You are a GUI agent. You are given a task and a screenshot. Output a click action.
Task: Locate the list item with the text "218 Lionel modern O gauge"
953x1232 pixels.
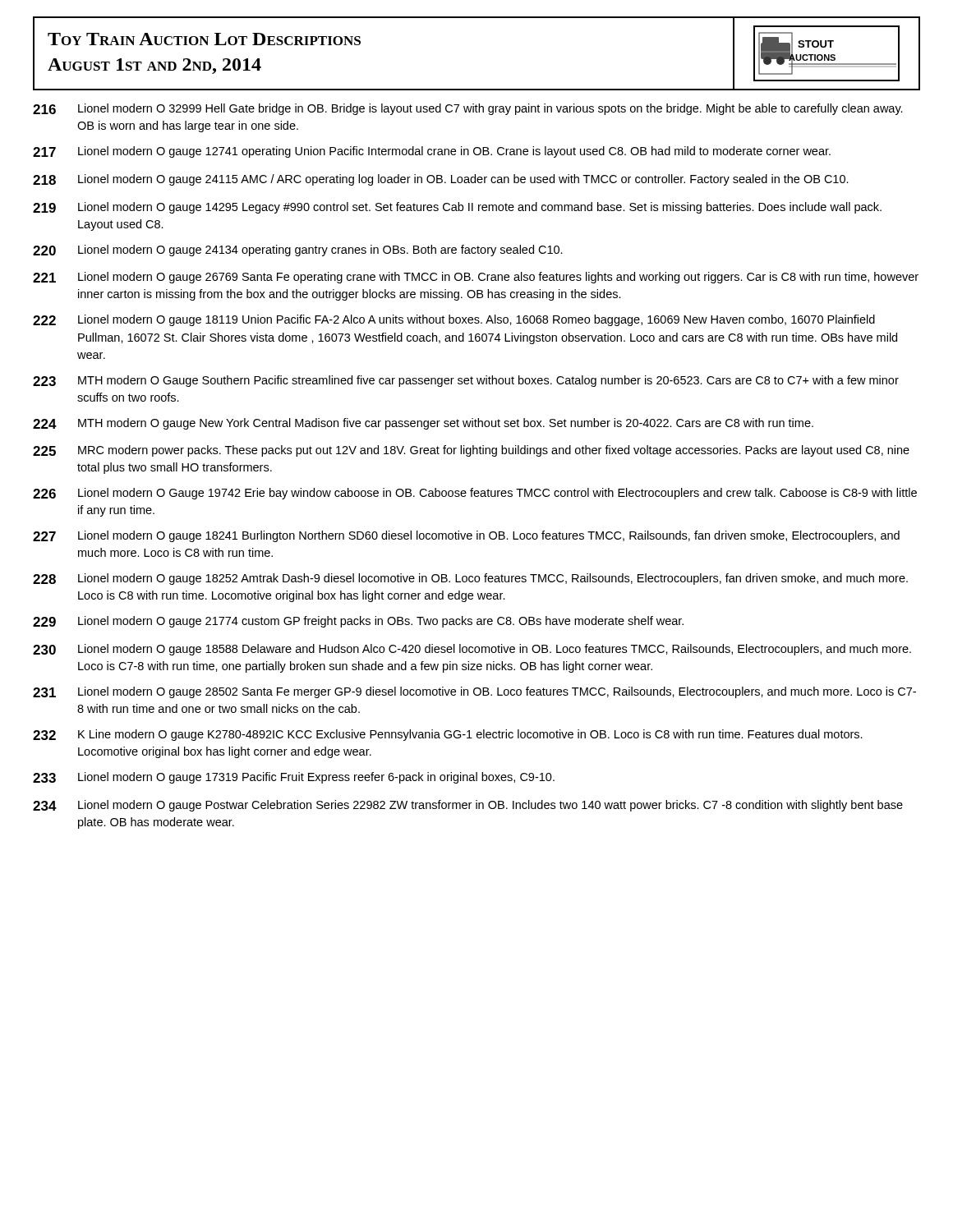point(476,180)
